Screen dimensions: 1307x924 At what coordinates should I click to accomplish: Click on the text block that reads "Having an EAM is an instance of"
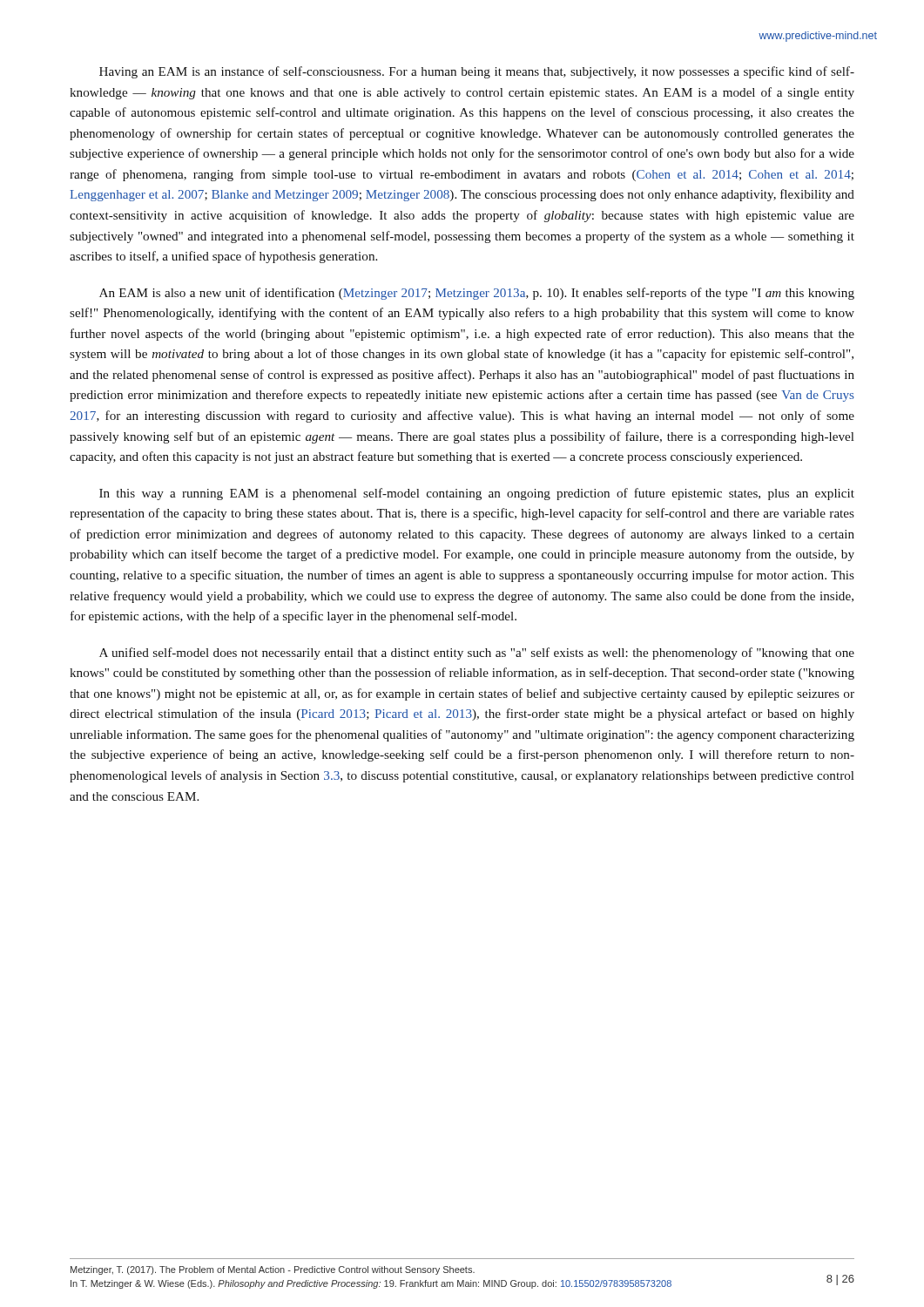pos(462,164)
